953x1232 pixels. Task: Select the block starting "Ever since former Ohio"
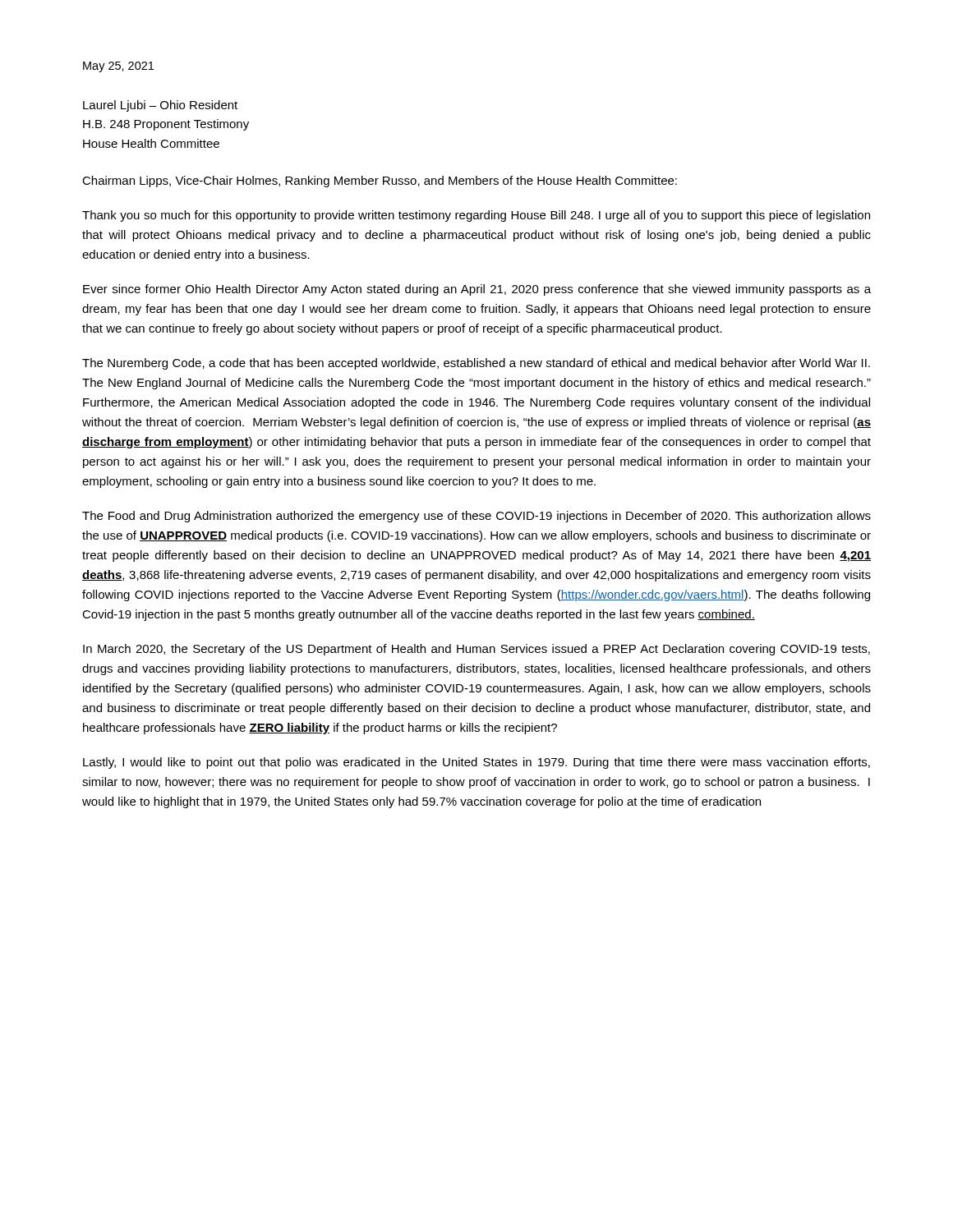point(476,308)
